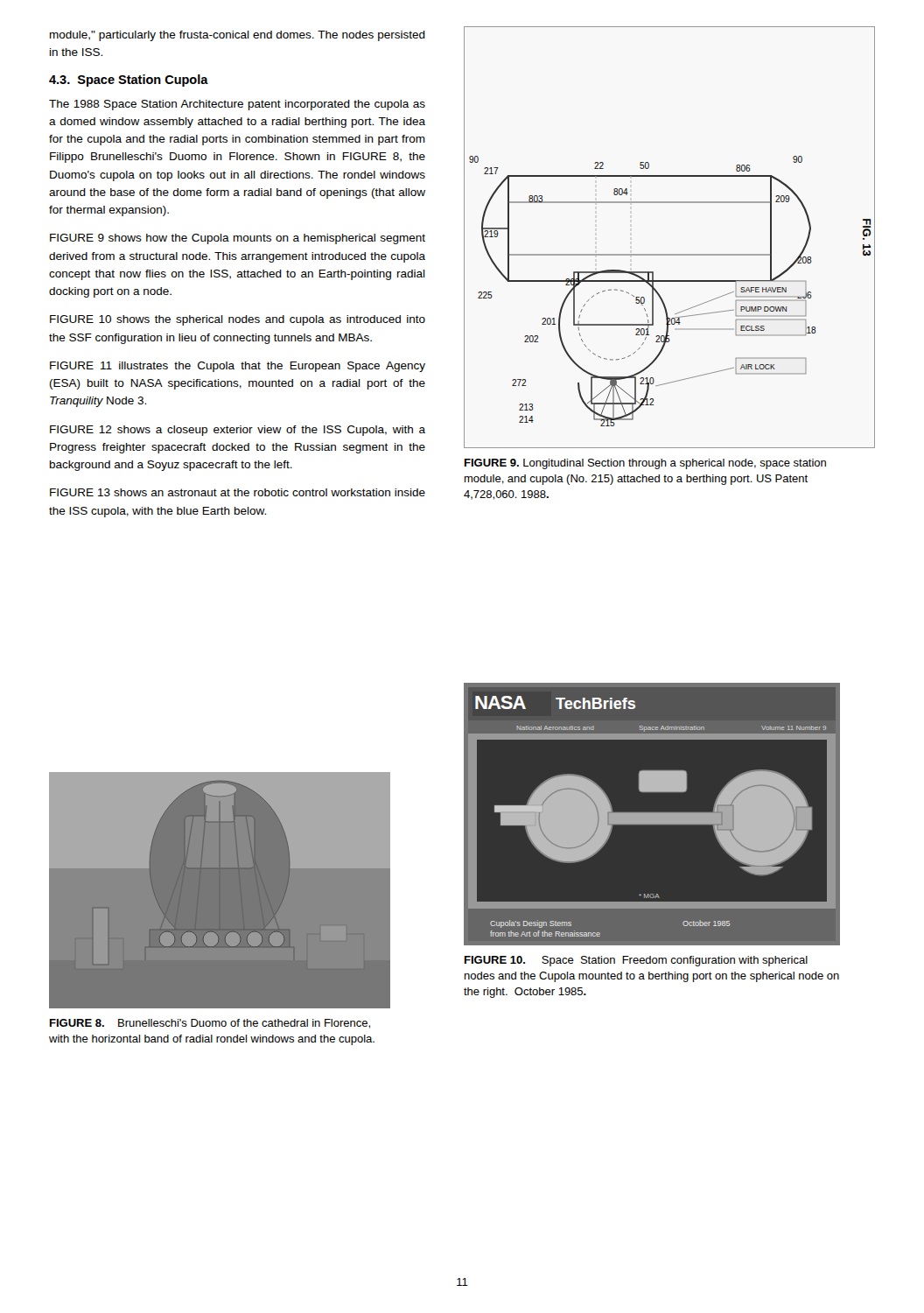The image size is (924, 1313).
Task: Click the passage that begins "The 1988 Space Station Architecture"
Action: pyautogui.click(x=237, y=157)
